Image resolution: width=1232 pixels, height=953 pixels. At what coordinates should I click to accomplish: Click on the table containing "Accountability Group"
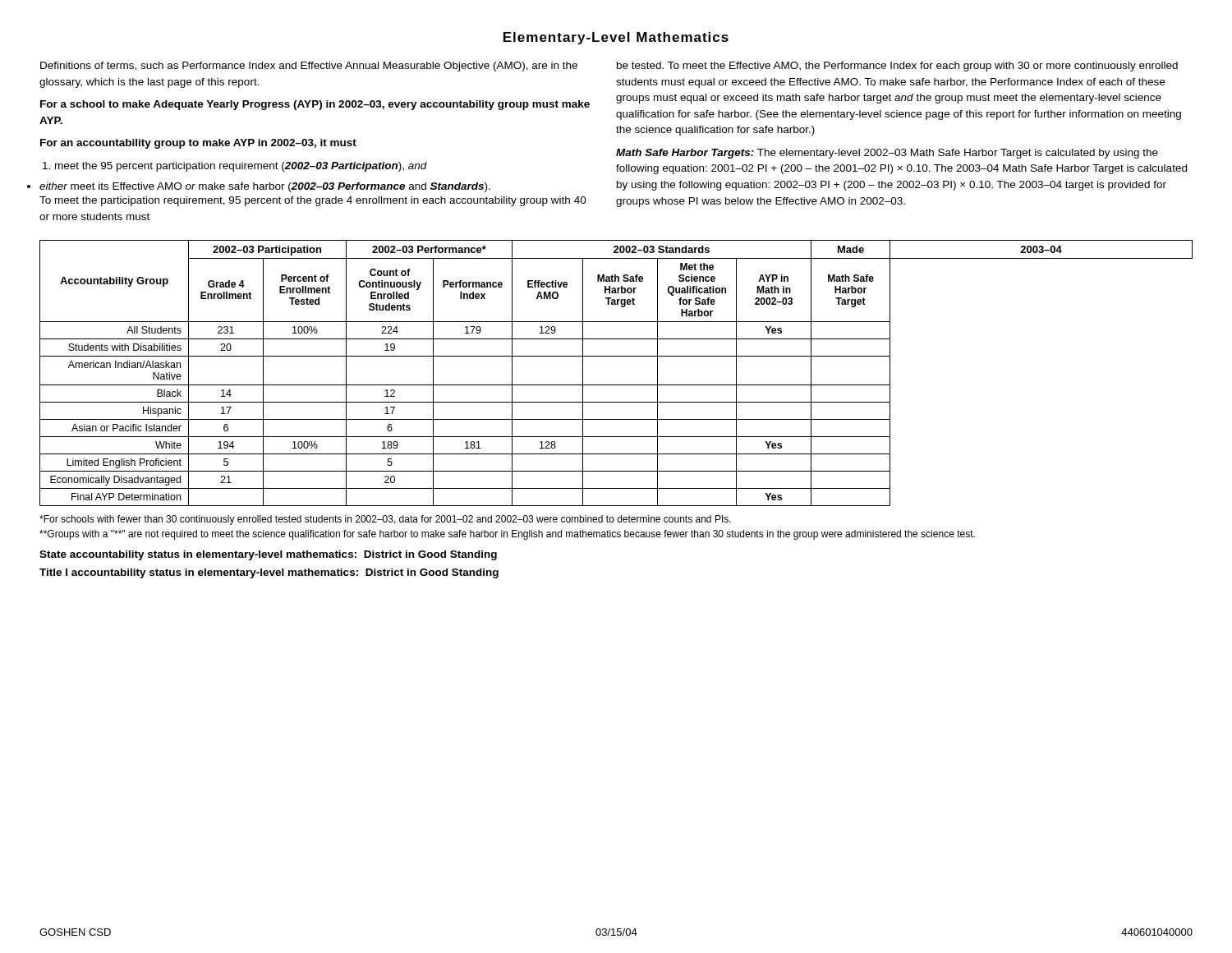(616, 373)
